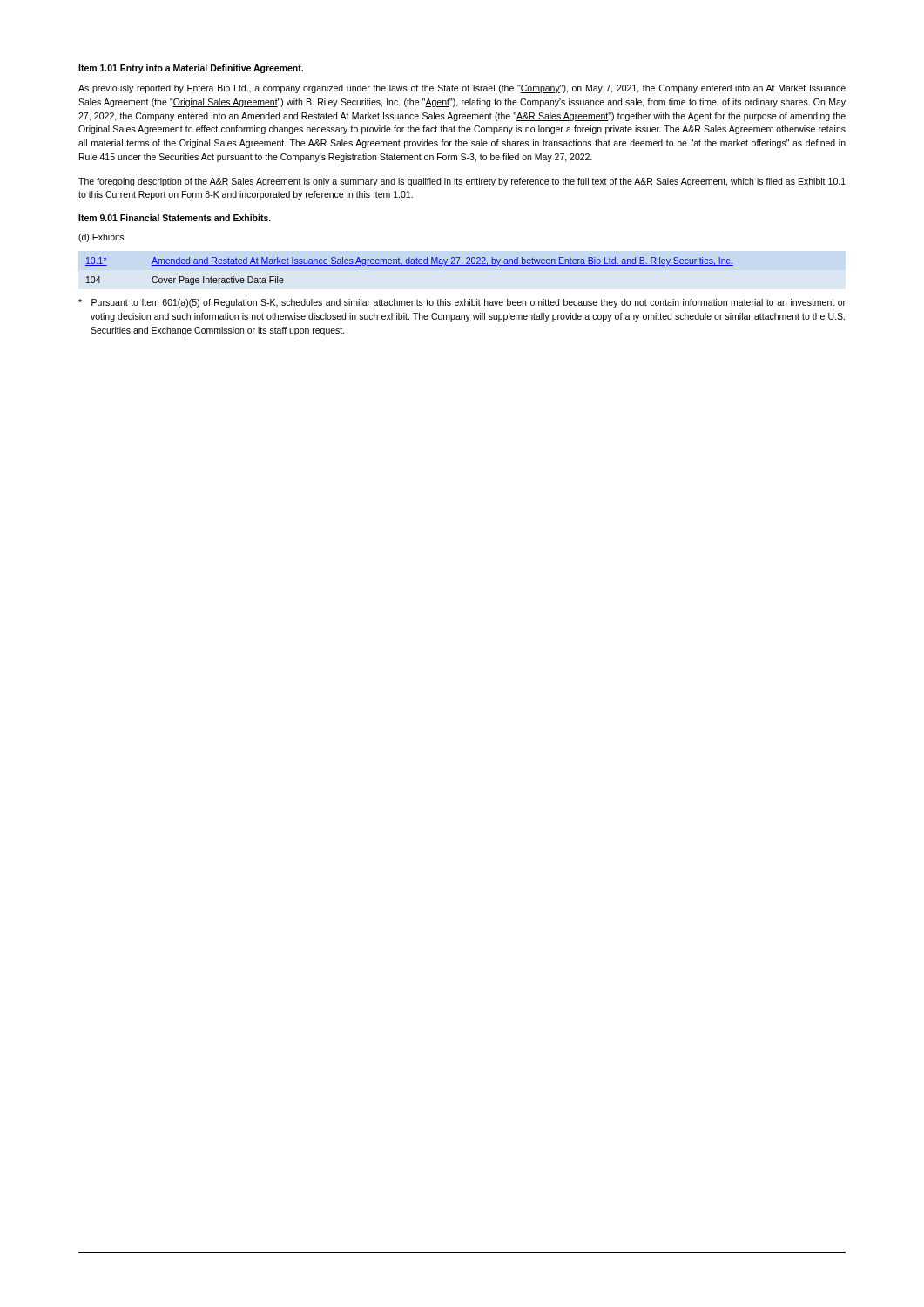The image size is (924, 1307).
Task: Locate the text block that says "As previously reported"
Action: pos(462,122)
